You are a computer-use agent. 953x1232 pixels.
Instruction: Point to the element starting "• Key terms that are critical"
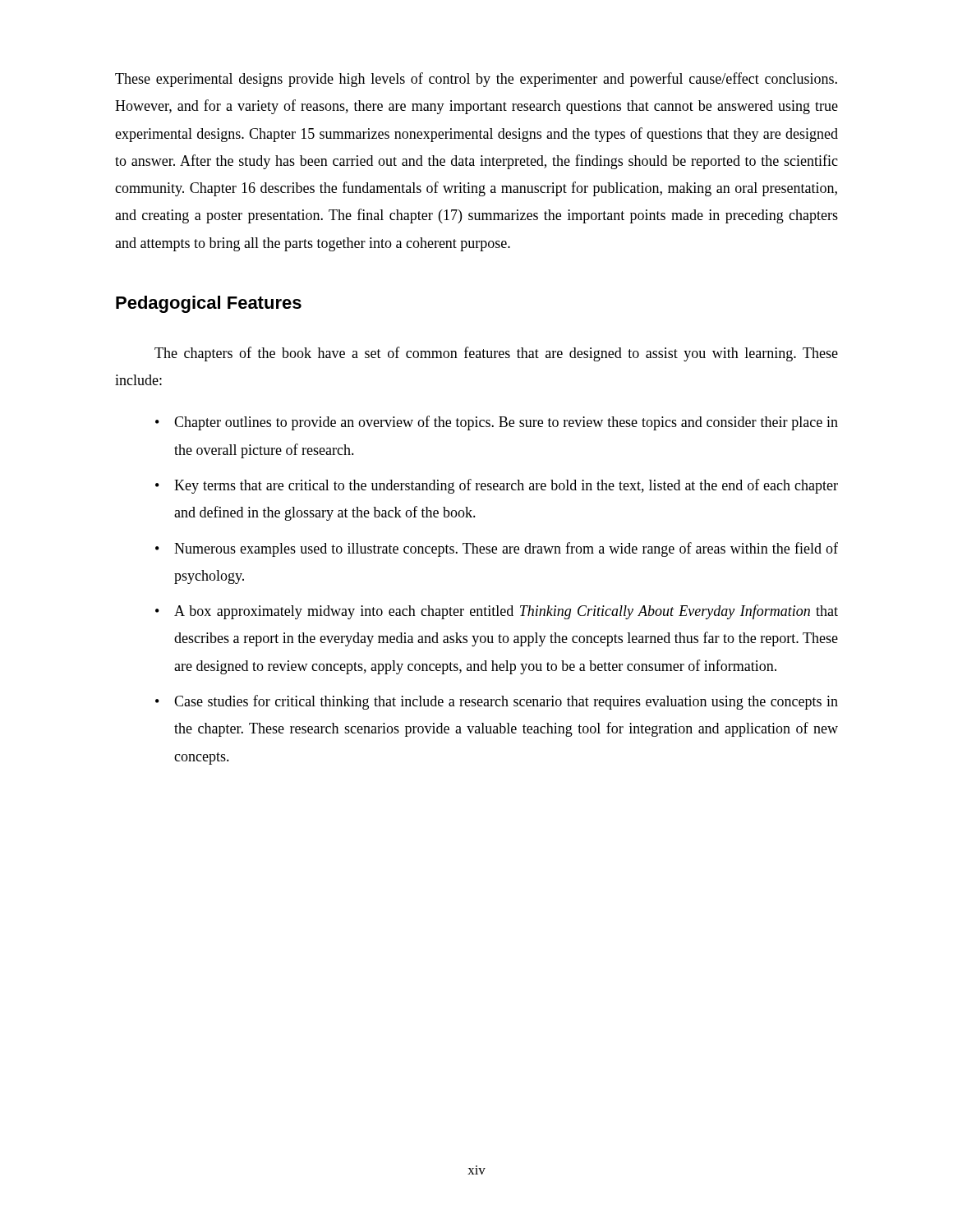pyautogui.click(x=496, y=500)
